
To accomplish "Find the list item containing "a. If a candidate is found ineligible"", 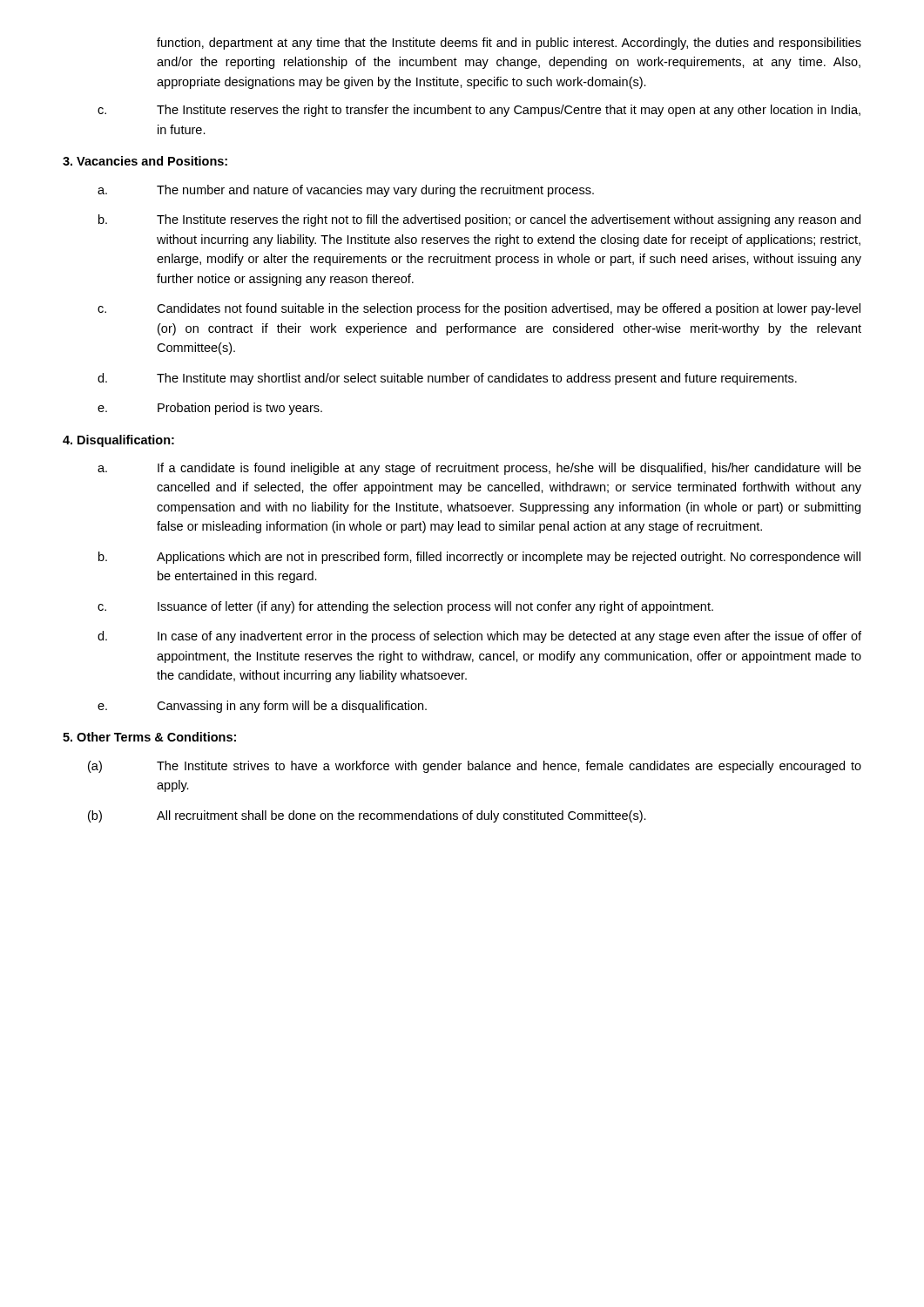I will click(462, 497).
